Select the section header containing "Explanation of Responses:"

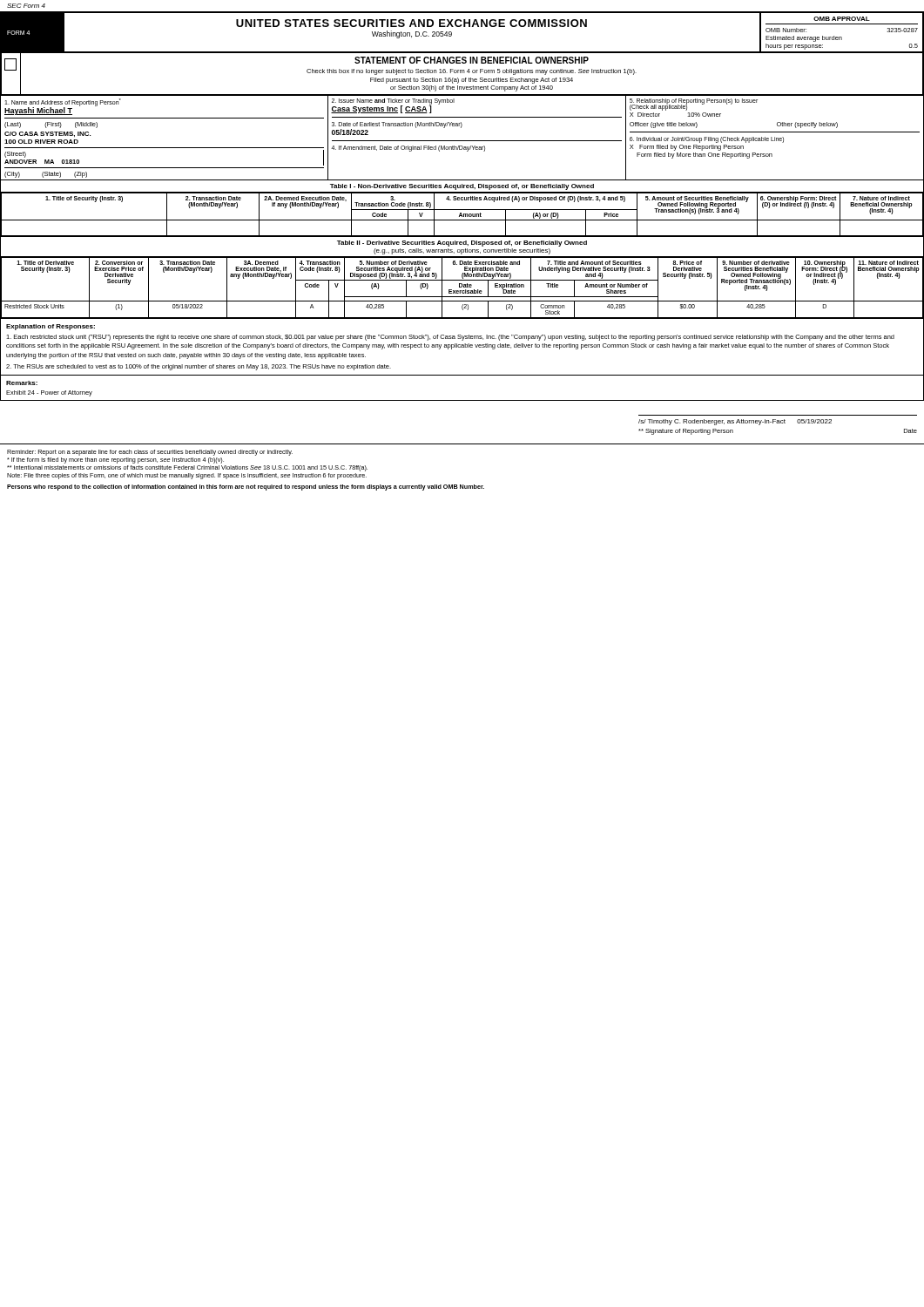tap(51, 327)
